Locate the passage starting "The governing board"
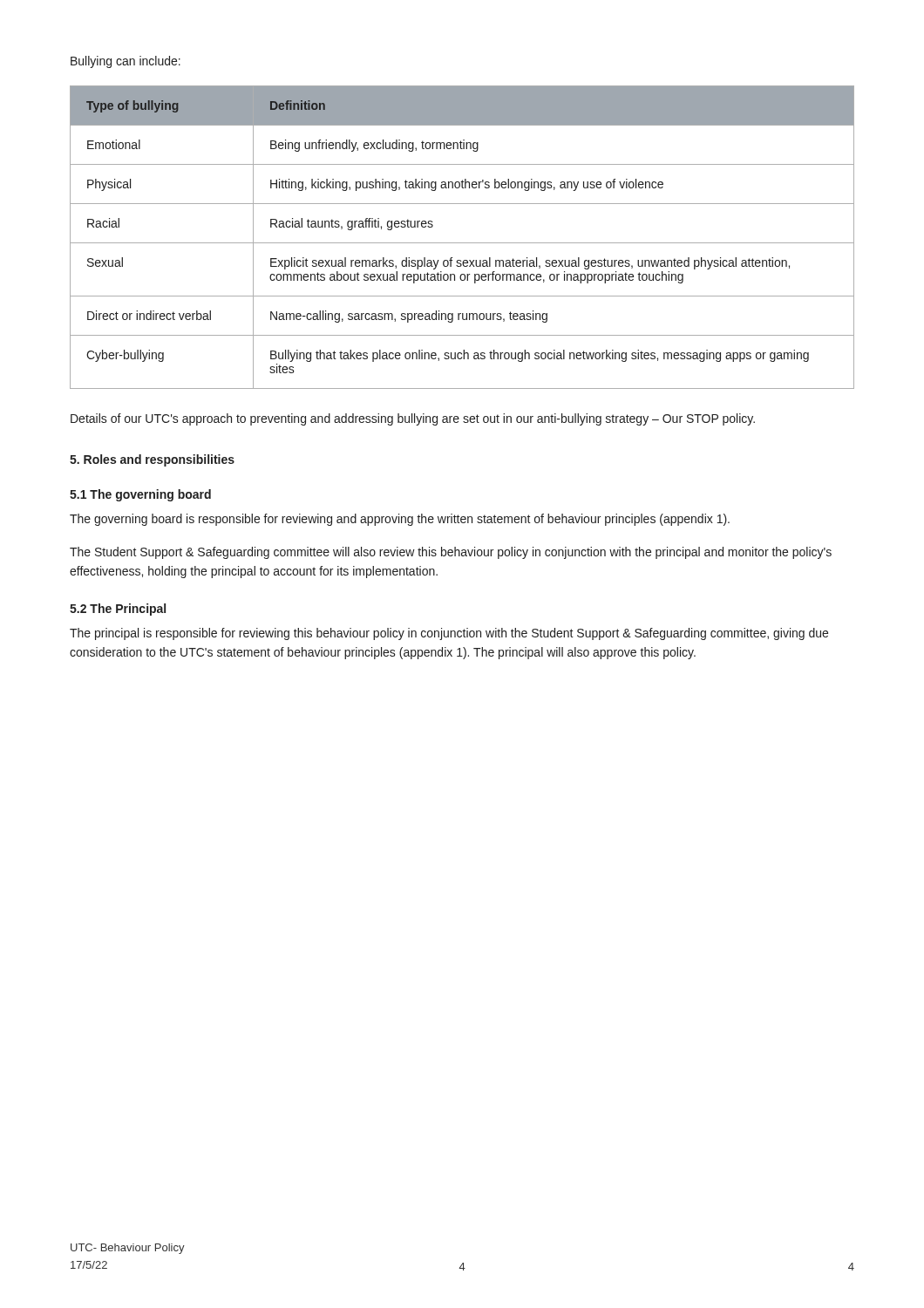The image size is (924, 1308). point(400,519)
